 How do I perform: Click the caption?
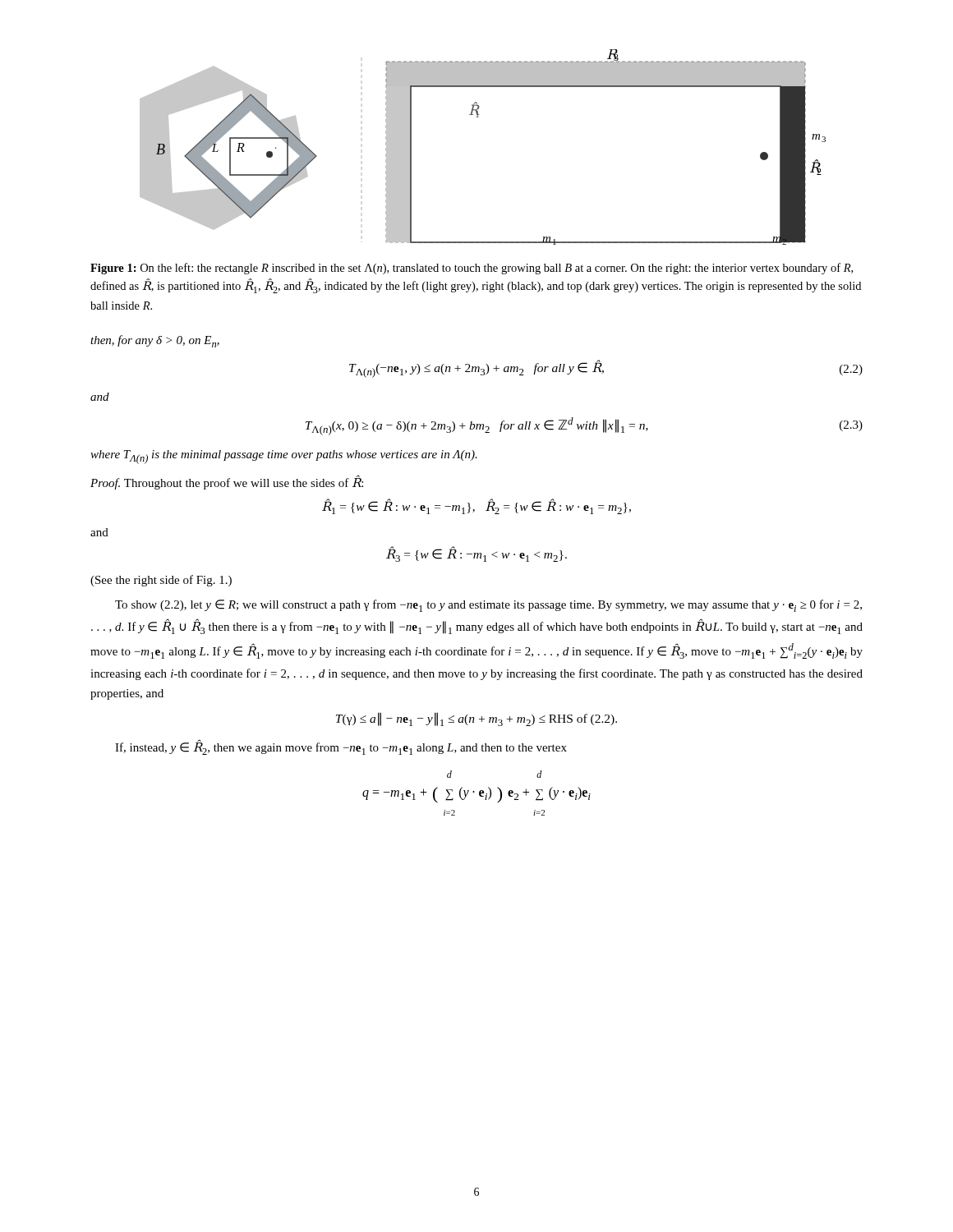click(x=476, y=287)
